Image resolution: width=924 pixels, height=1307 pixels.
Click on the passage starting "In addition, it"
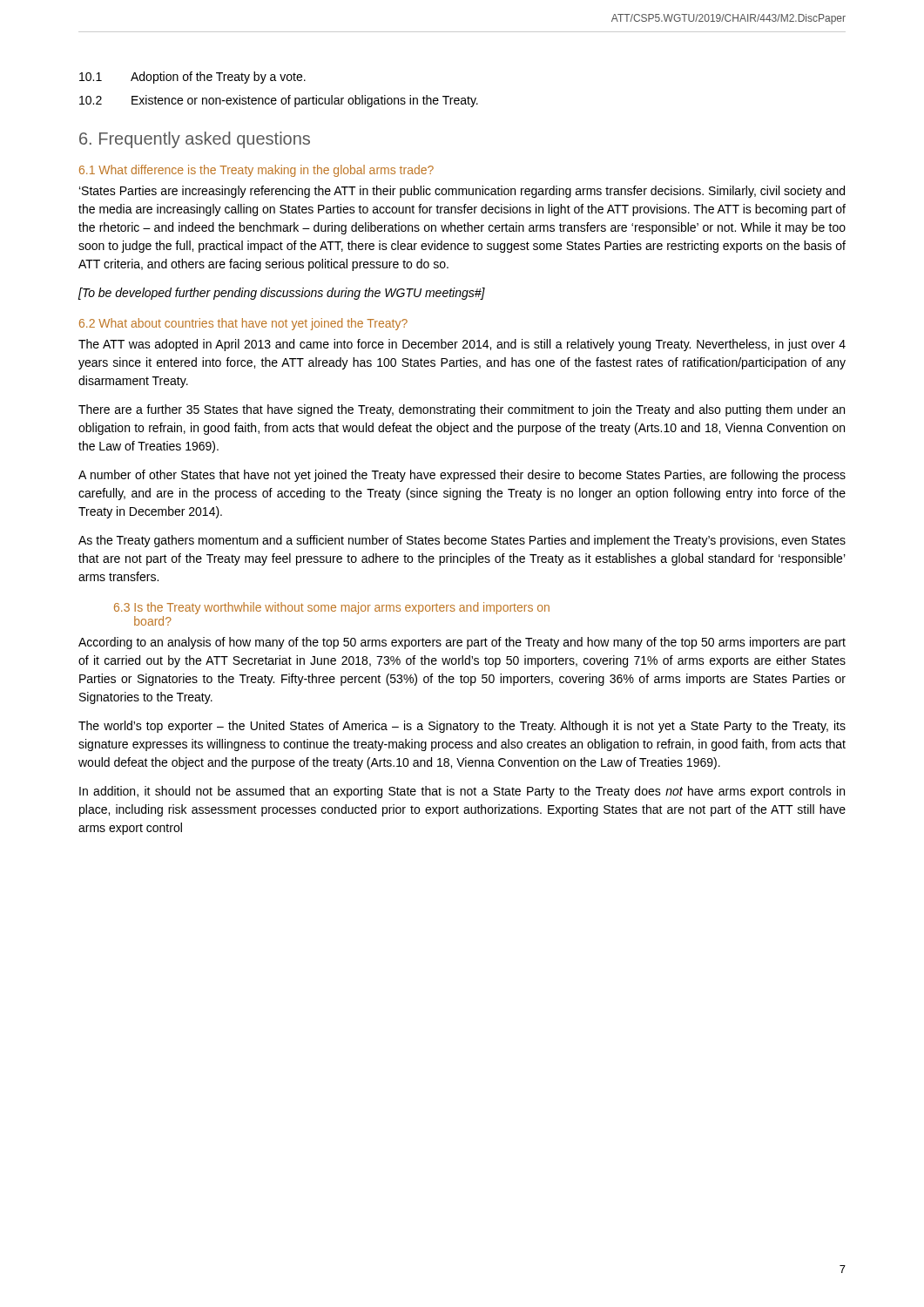462,810
